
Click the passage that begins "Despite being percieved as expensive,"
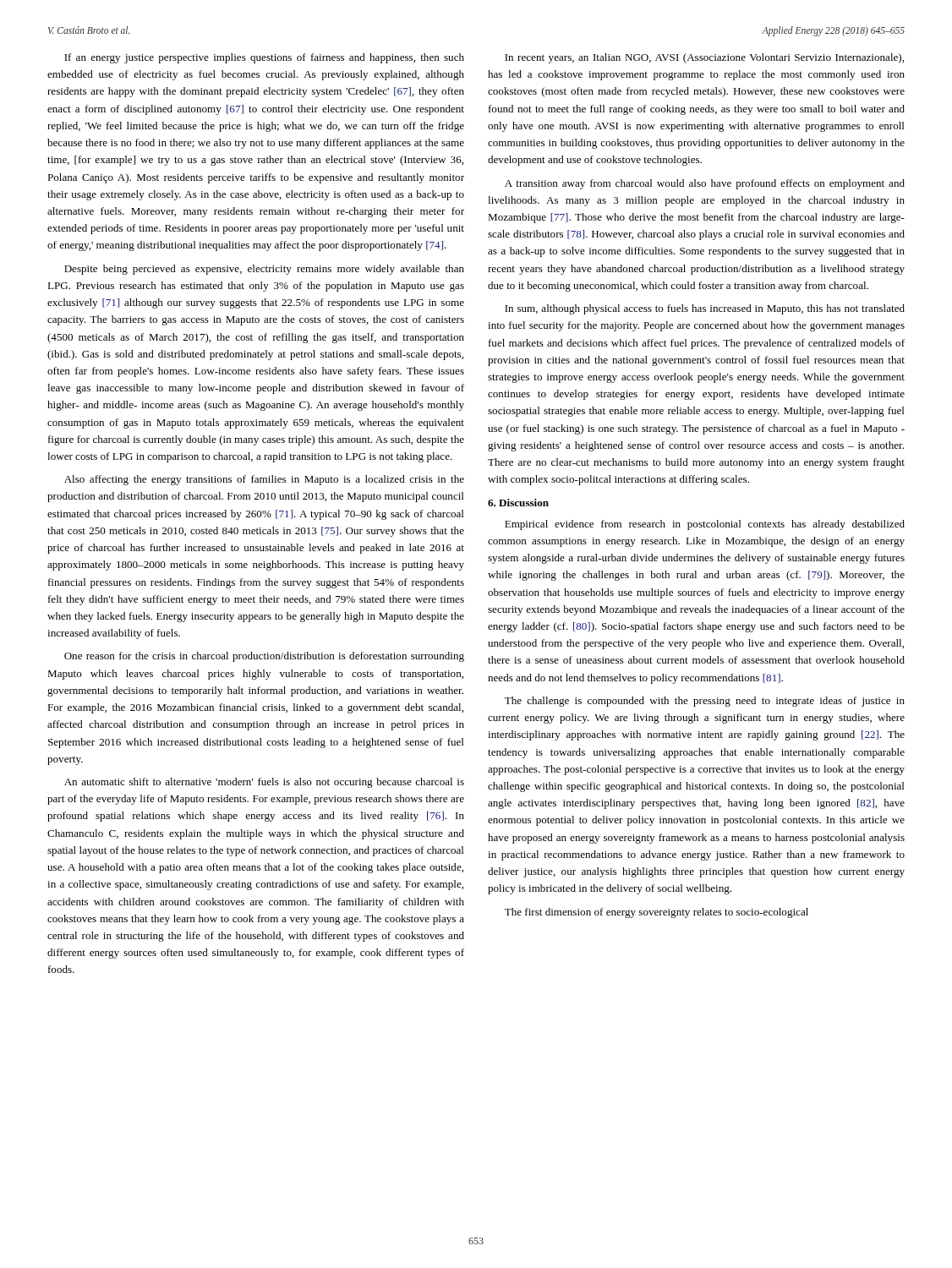click(256, 363)
